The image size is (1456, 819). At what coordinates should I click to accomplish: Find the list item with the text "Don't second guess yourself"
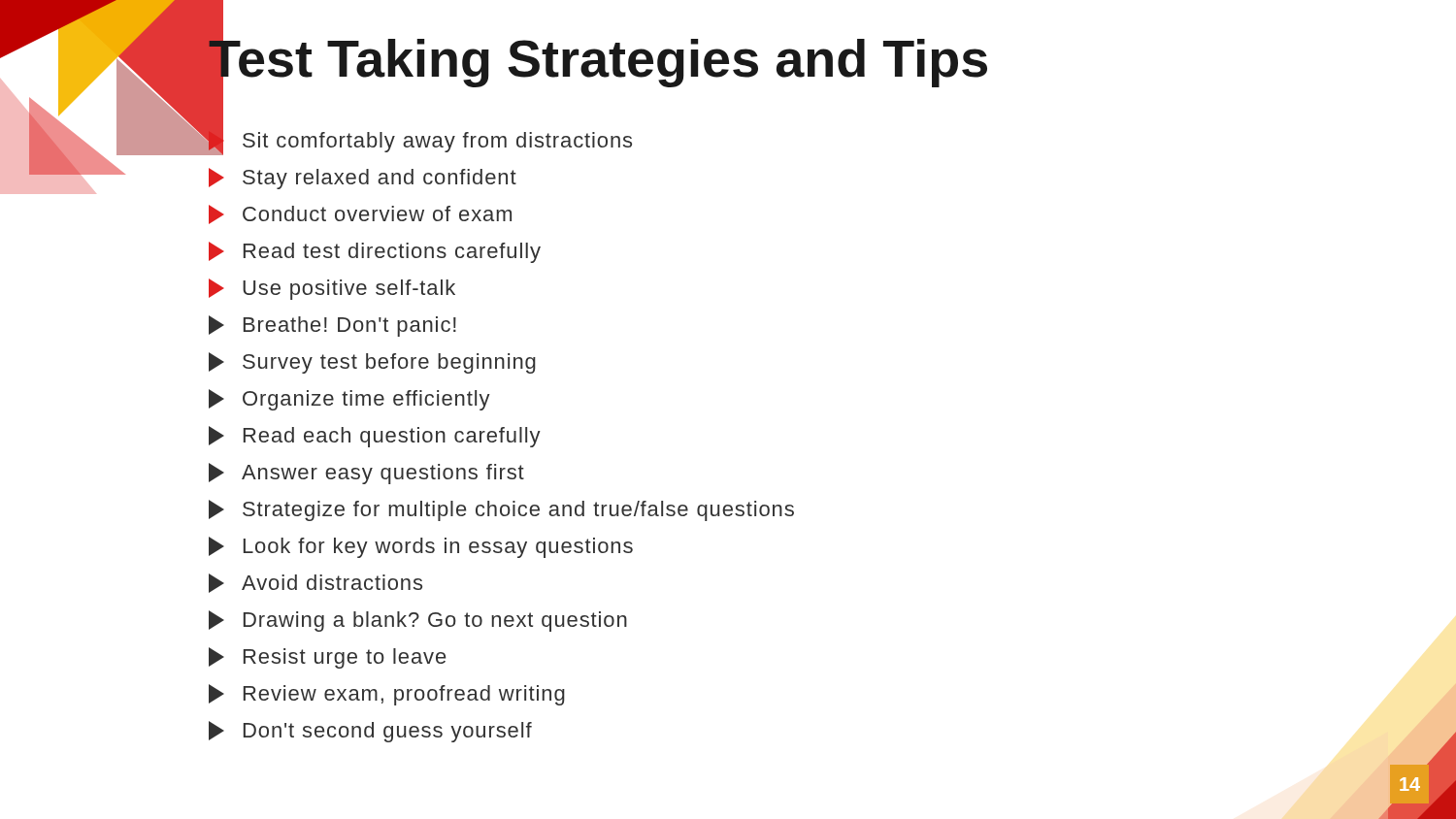370,731
